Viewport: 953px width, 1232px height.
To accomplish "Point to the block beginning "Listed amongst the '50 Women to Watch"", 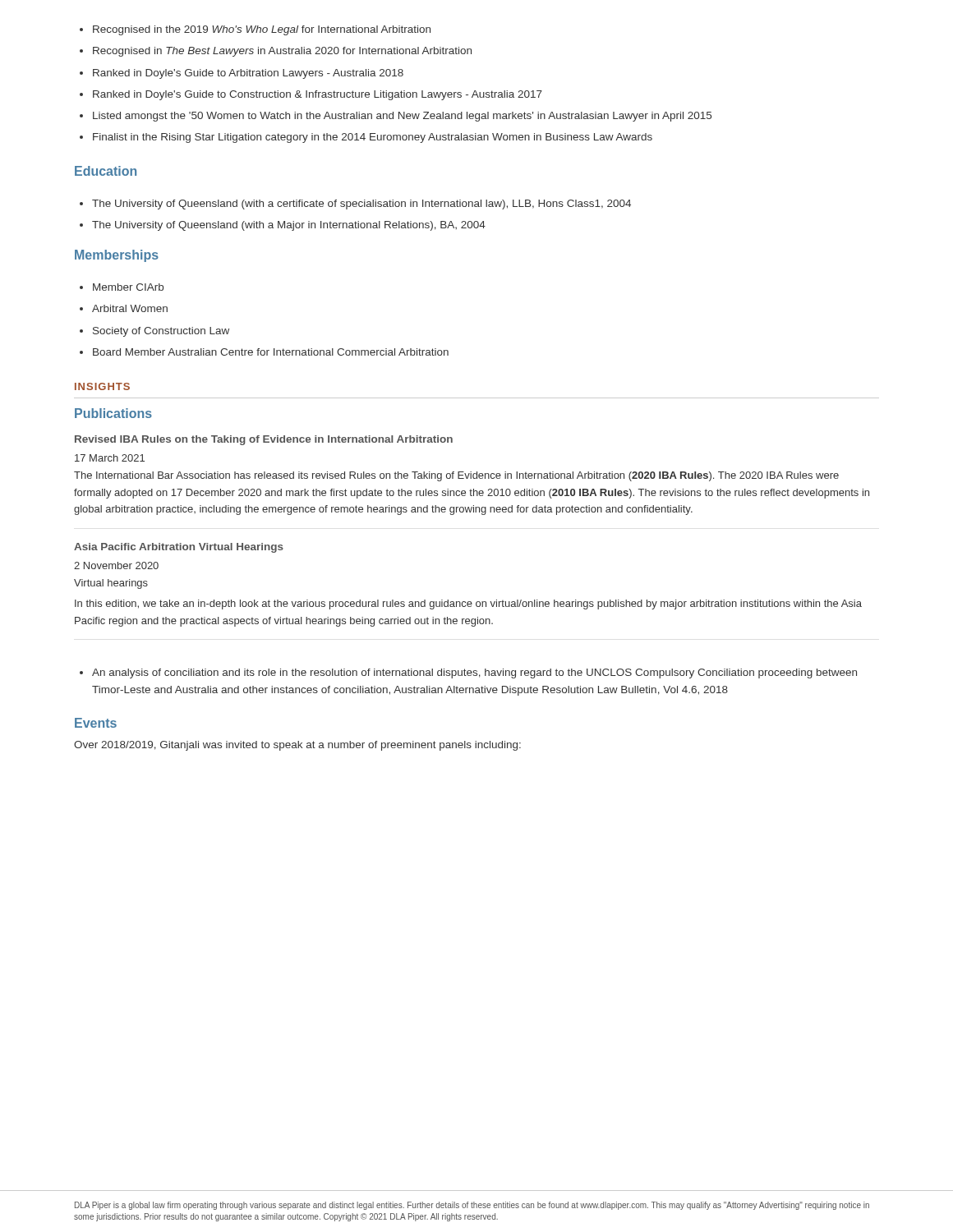I will (x=476, y=116).
